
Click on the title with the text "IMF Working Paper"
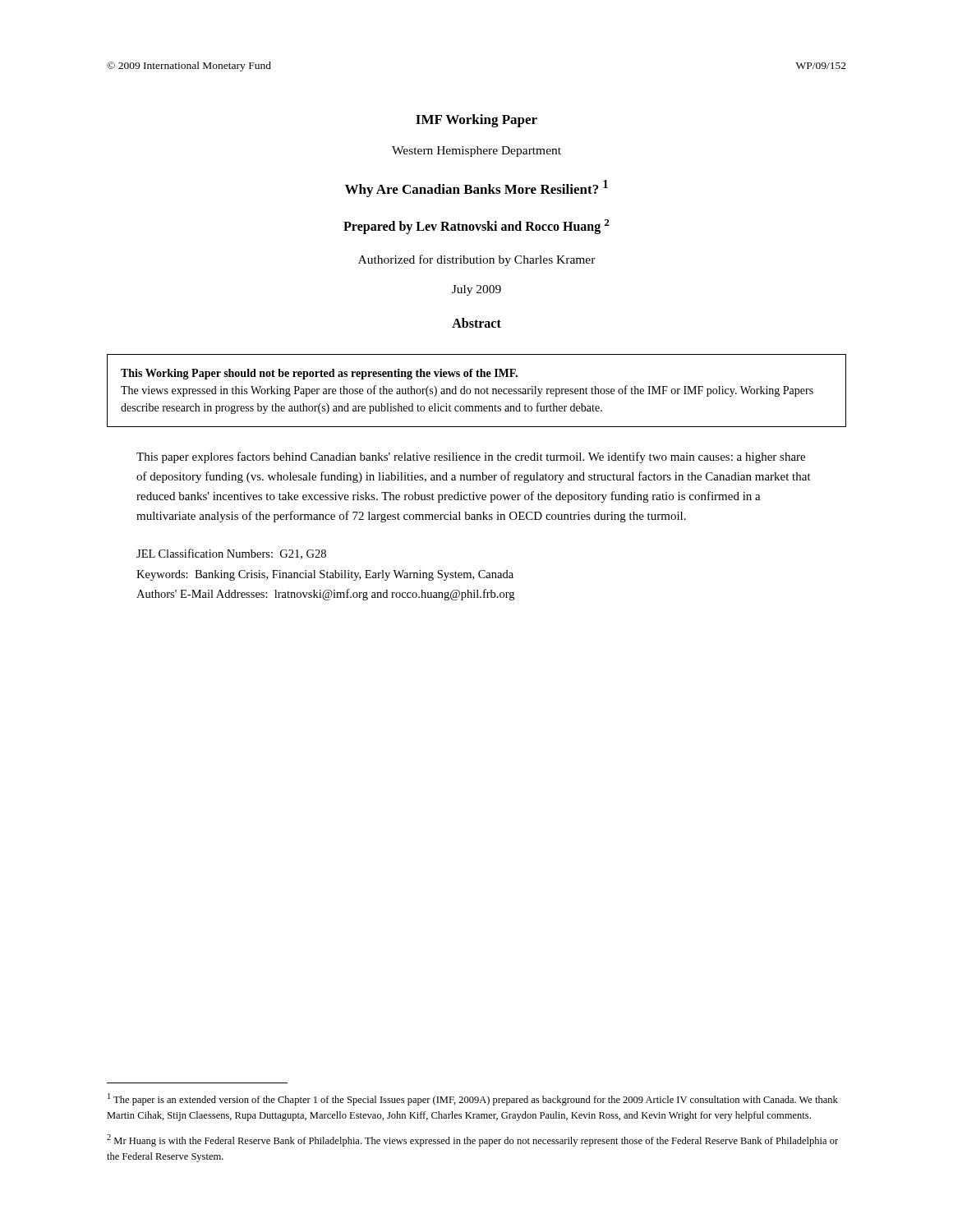pos(476,120)
